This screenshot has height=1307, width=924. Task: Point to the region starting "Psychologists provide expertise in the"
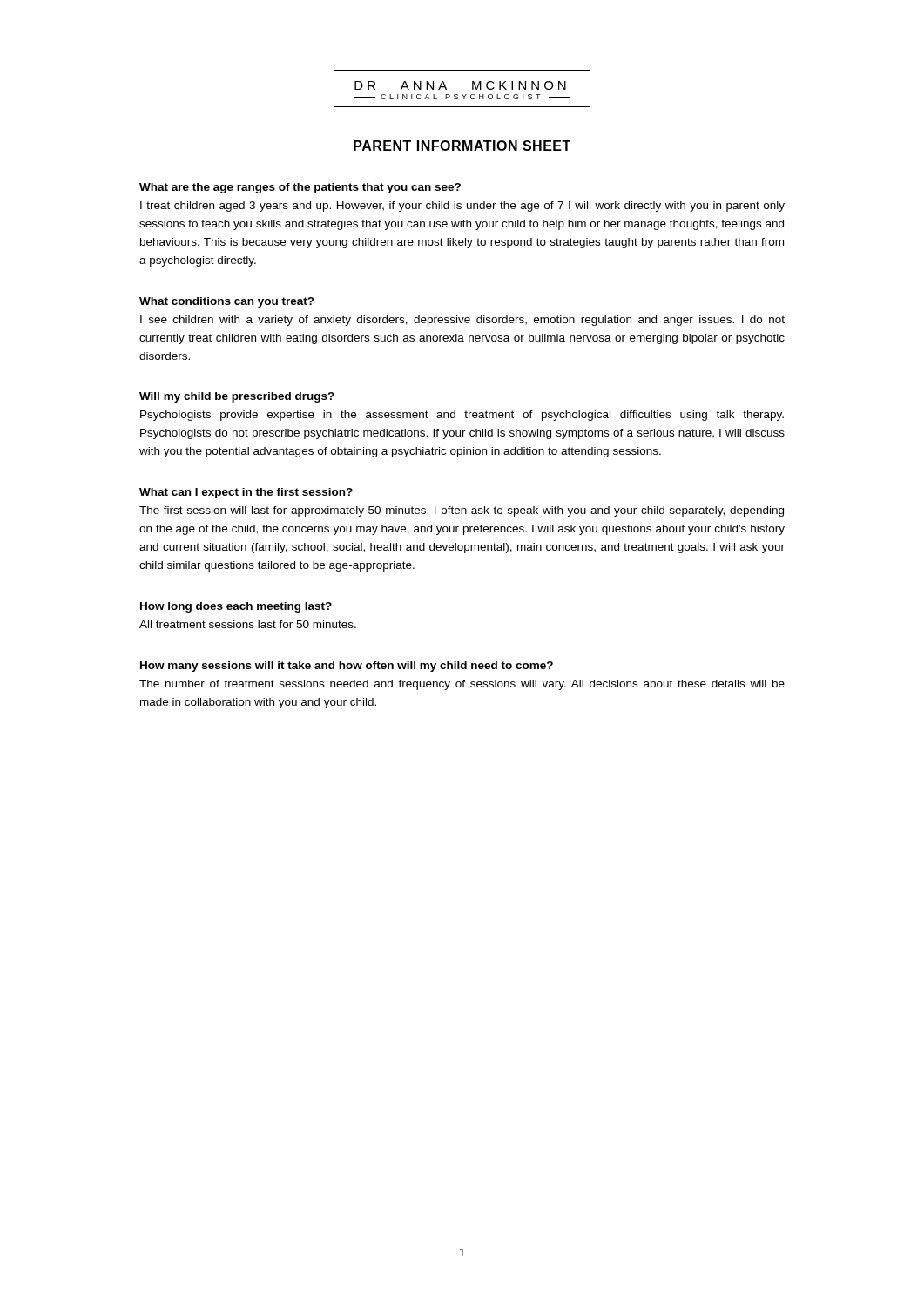click(x=462, y=433)
